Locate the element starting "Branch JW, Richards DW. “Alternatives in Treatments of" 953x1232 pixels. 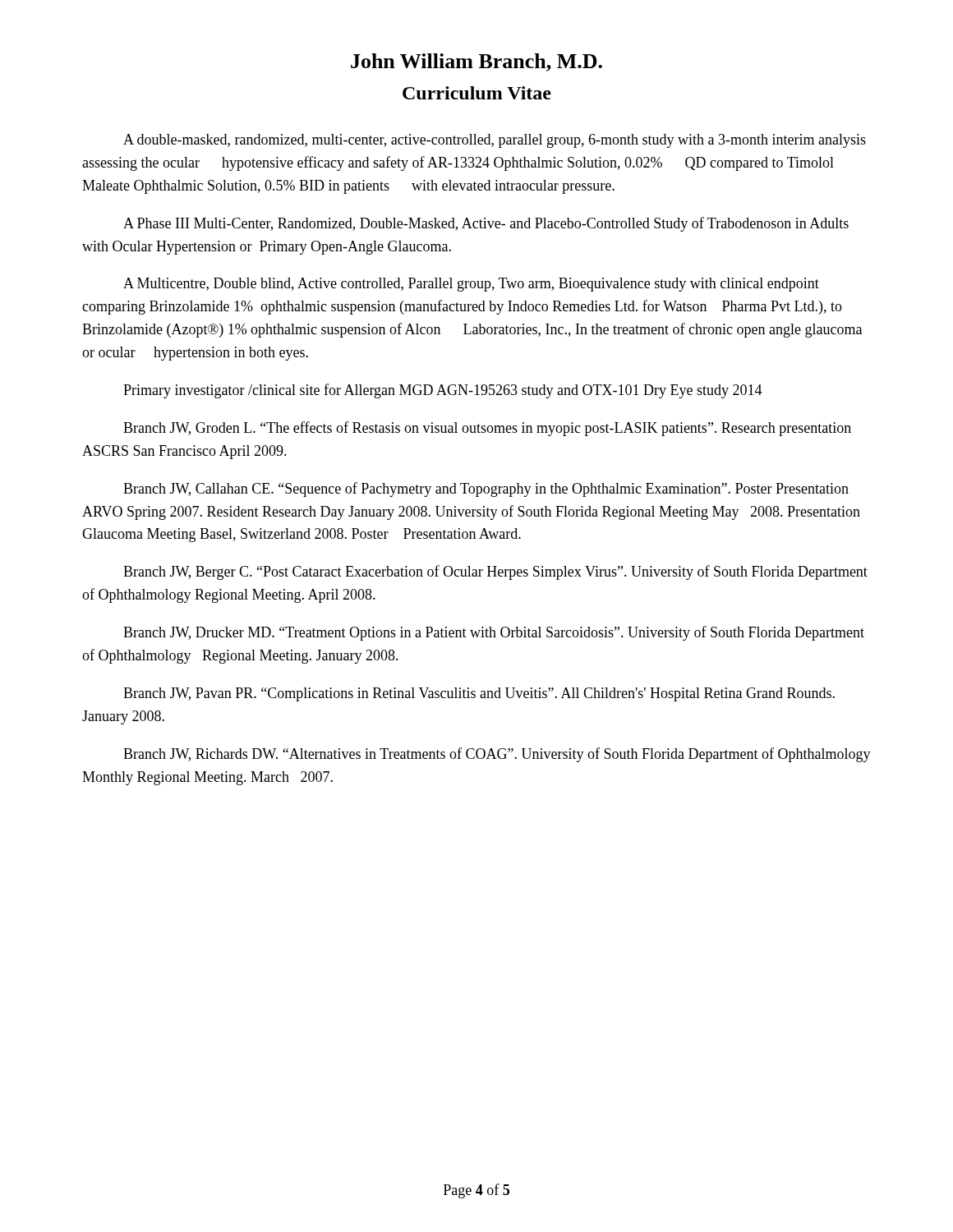476,765
